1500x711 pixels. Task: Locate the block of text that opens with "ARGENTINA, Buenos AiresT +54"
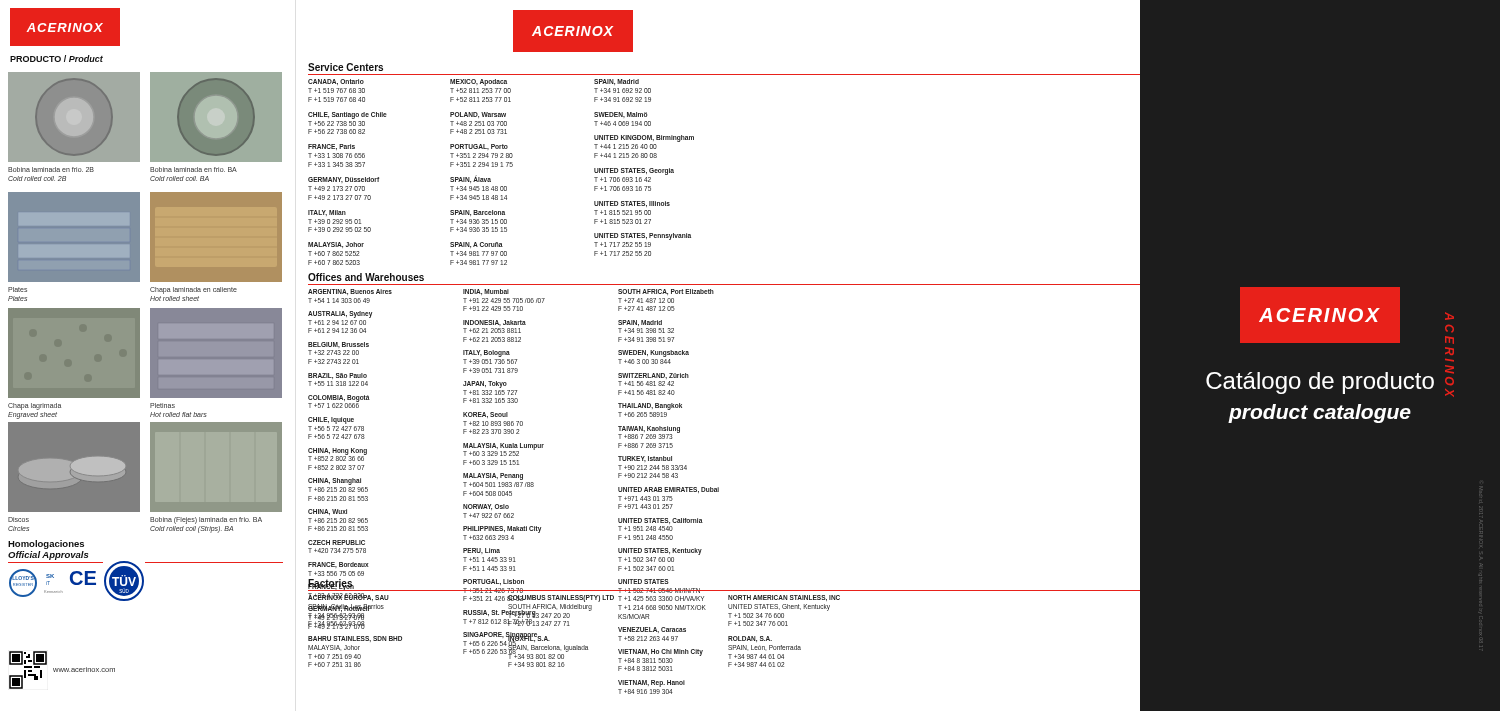(x=350, y=292)
